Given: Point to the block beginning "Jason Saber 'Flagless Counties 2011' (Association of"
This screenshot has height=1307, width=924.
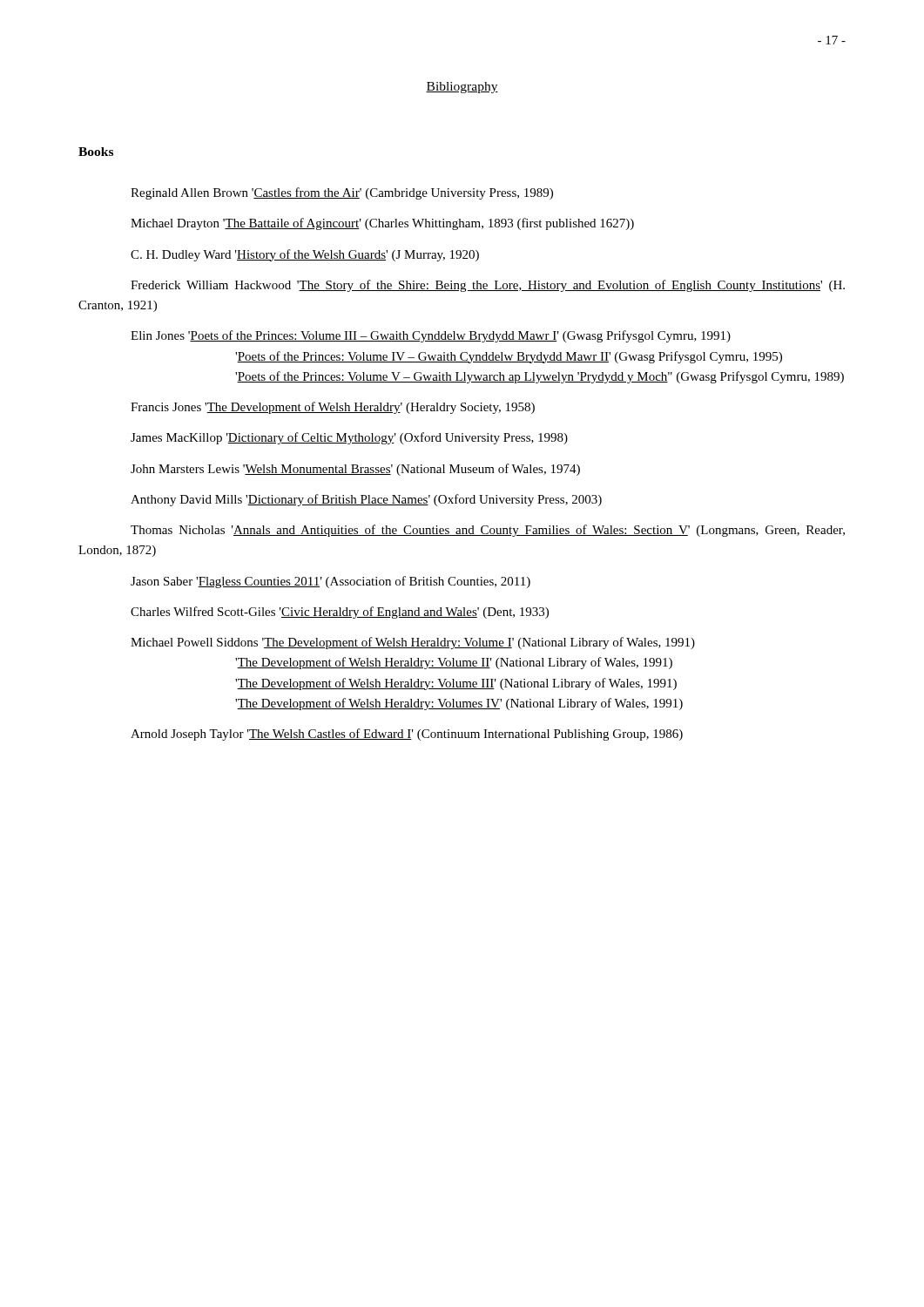Looking at the screenshot, I should click(331, 581).
